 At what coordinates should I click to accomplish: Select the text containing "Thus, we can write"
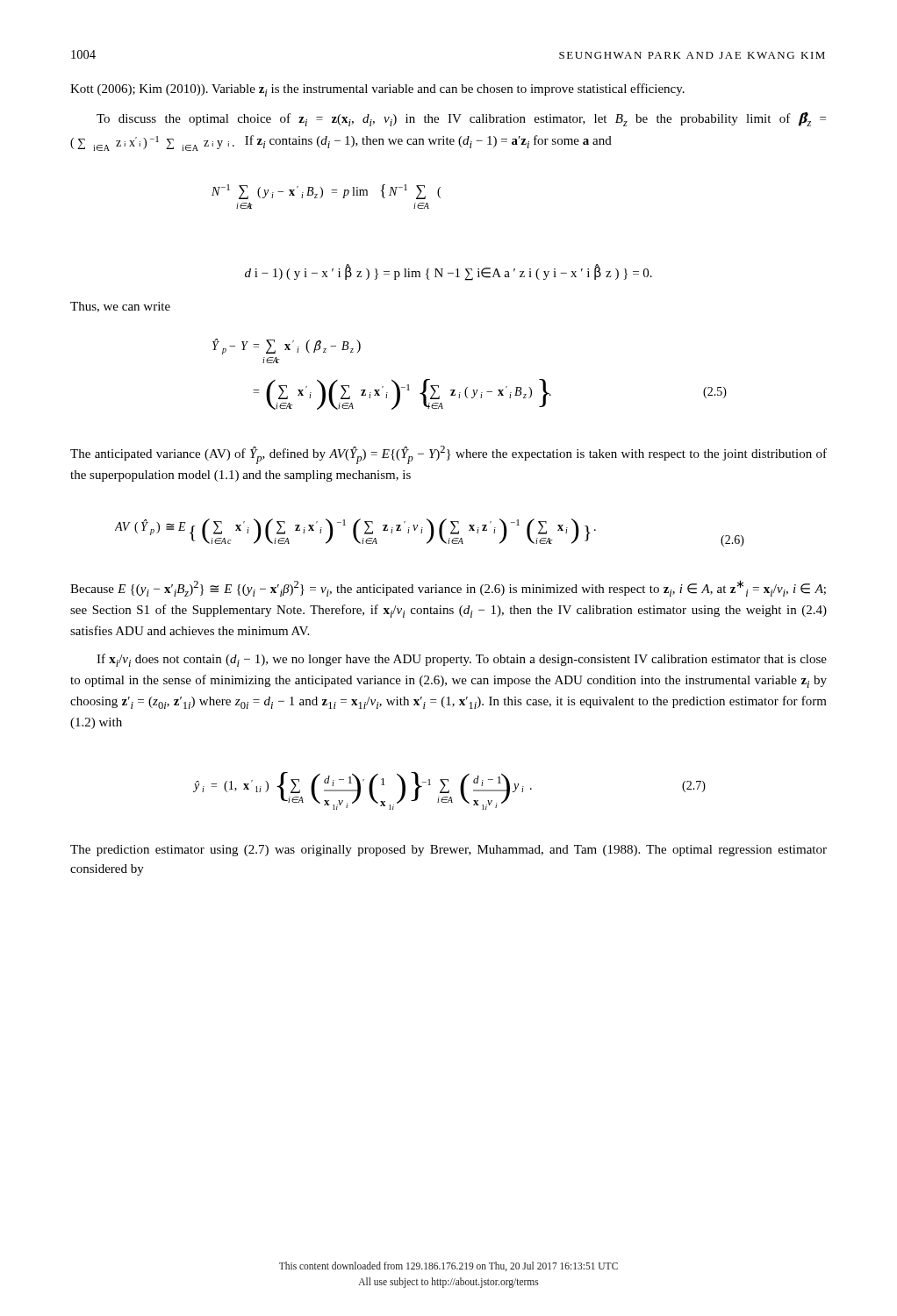click(x=120, y=307)
